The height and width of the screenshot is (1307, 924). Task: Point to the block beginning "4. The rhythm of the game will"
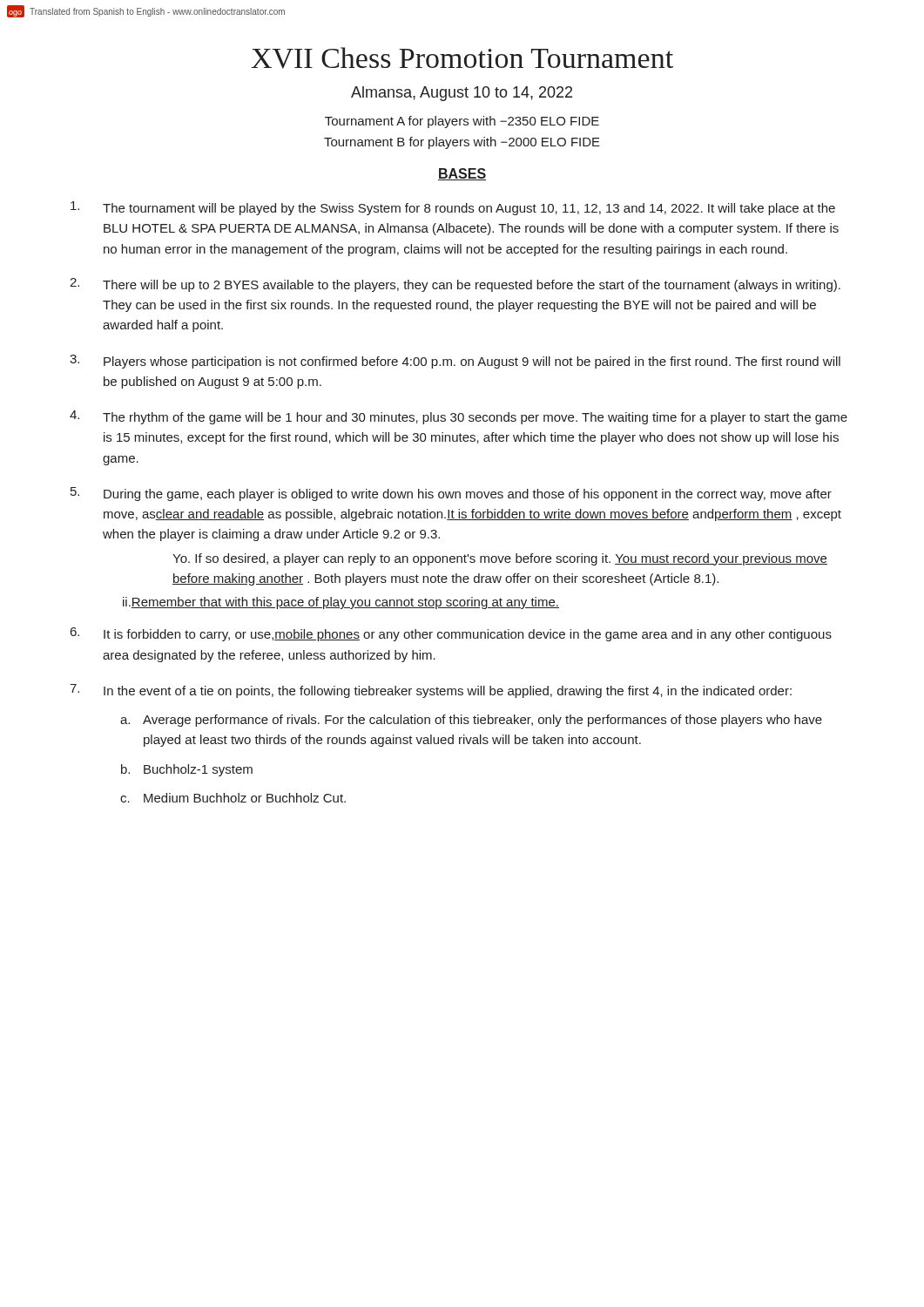point(462,437)
